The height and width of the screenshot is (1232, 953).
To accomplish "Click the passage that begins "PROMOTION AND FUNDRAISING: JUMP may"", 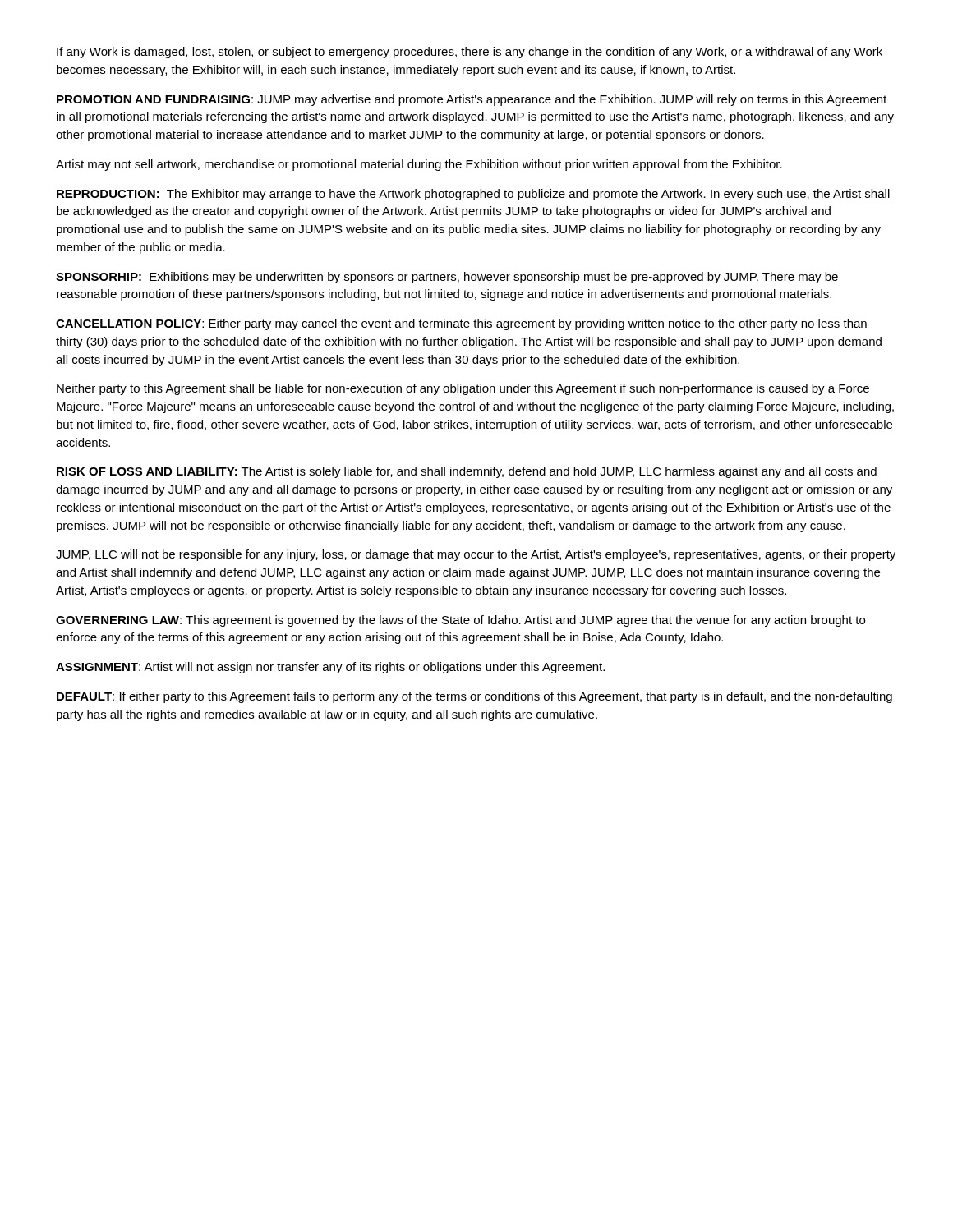I will click(475, 116).
